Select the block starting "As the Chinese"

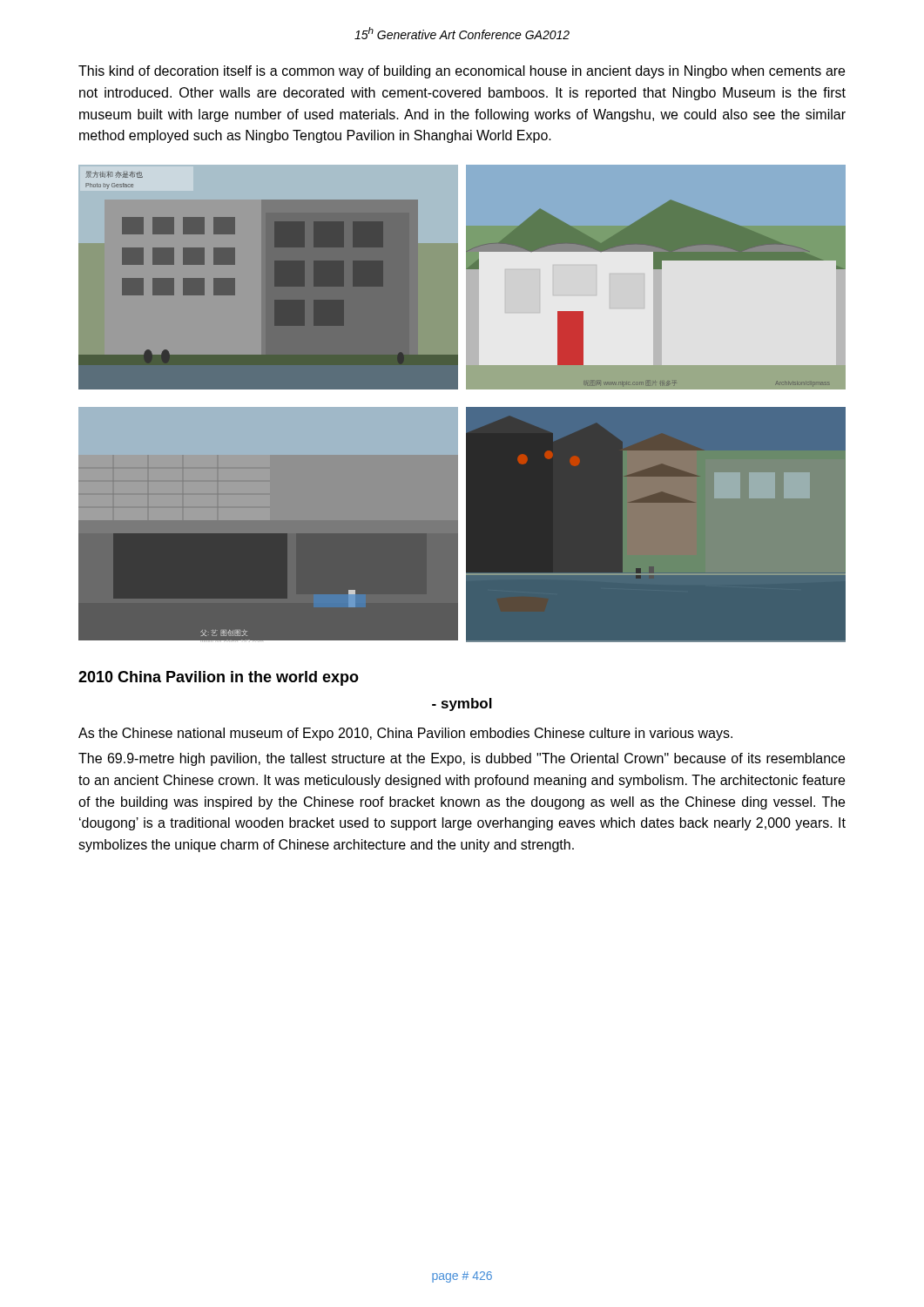coord(406,733)
